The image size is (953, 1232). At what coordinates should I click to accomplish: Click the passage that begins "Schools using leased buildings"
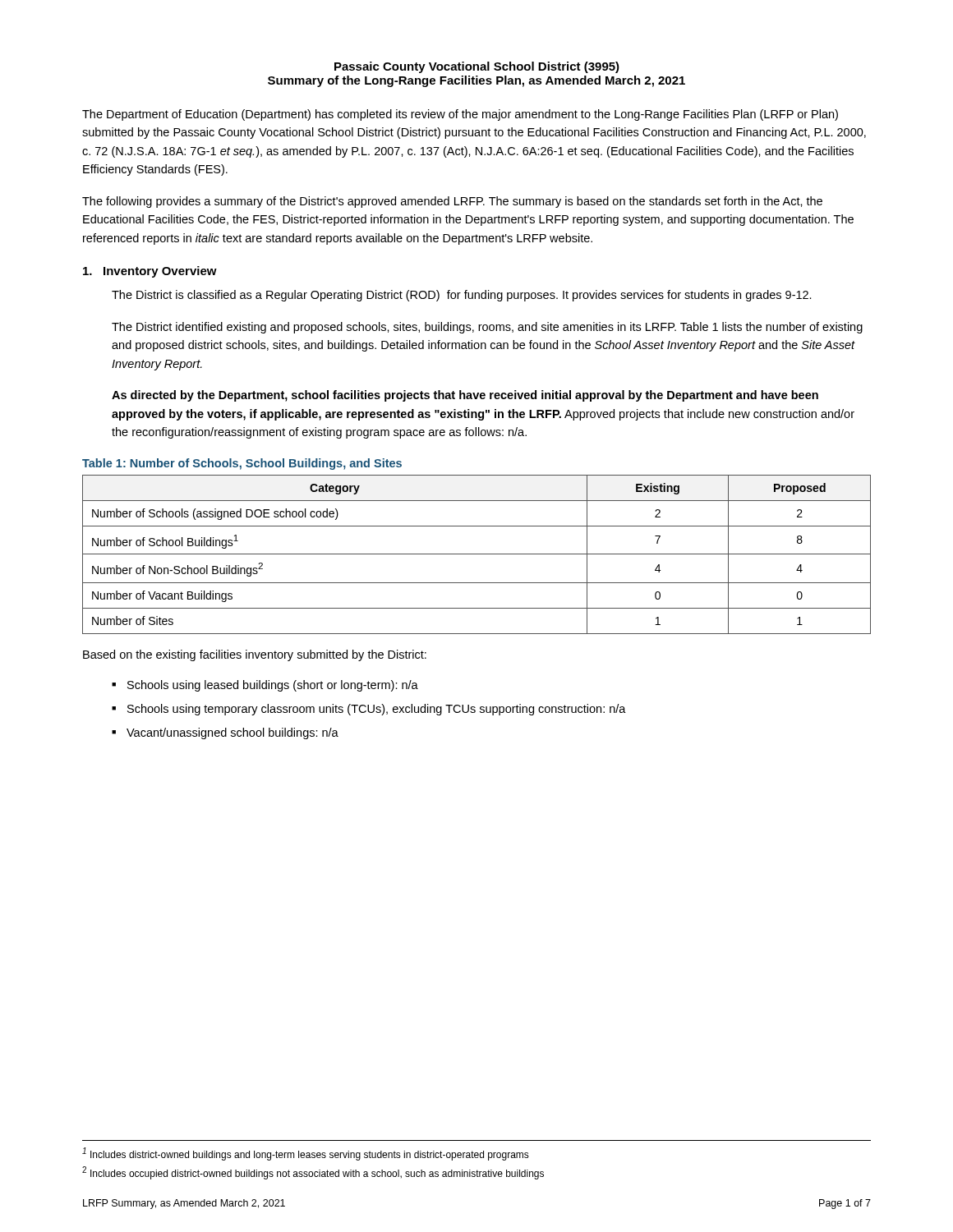[272, 685]
